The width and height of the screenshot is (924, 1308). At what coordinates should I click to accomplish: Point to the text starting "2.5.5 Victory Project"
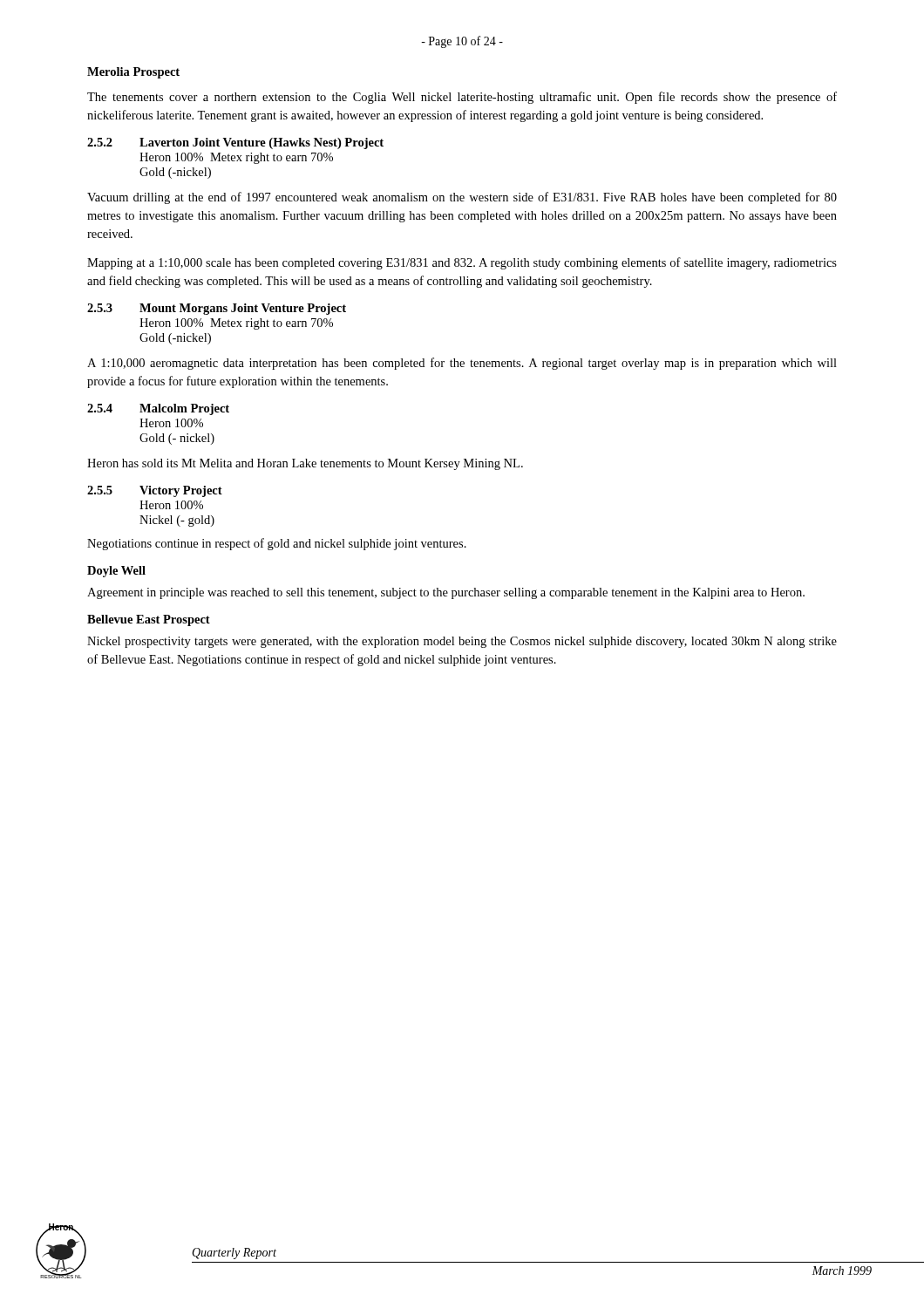click(x=155, y=491)
